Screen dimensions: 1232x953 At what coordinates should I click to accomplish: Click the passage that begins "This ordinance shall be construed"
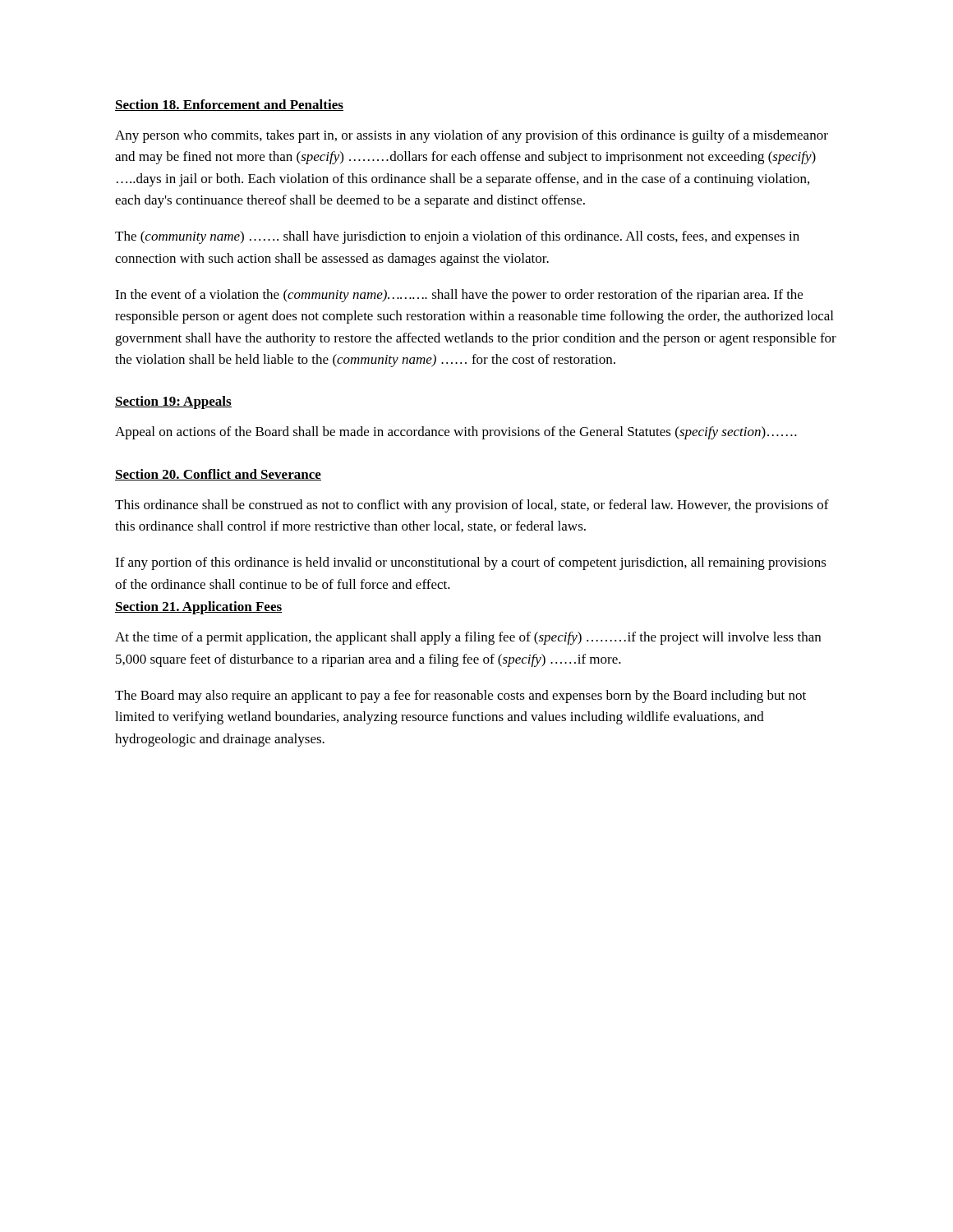pyautogui.click(x=472, y=515)
